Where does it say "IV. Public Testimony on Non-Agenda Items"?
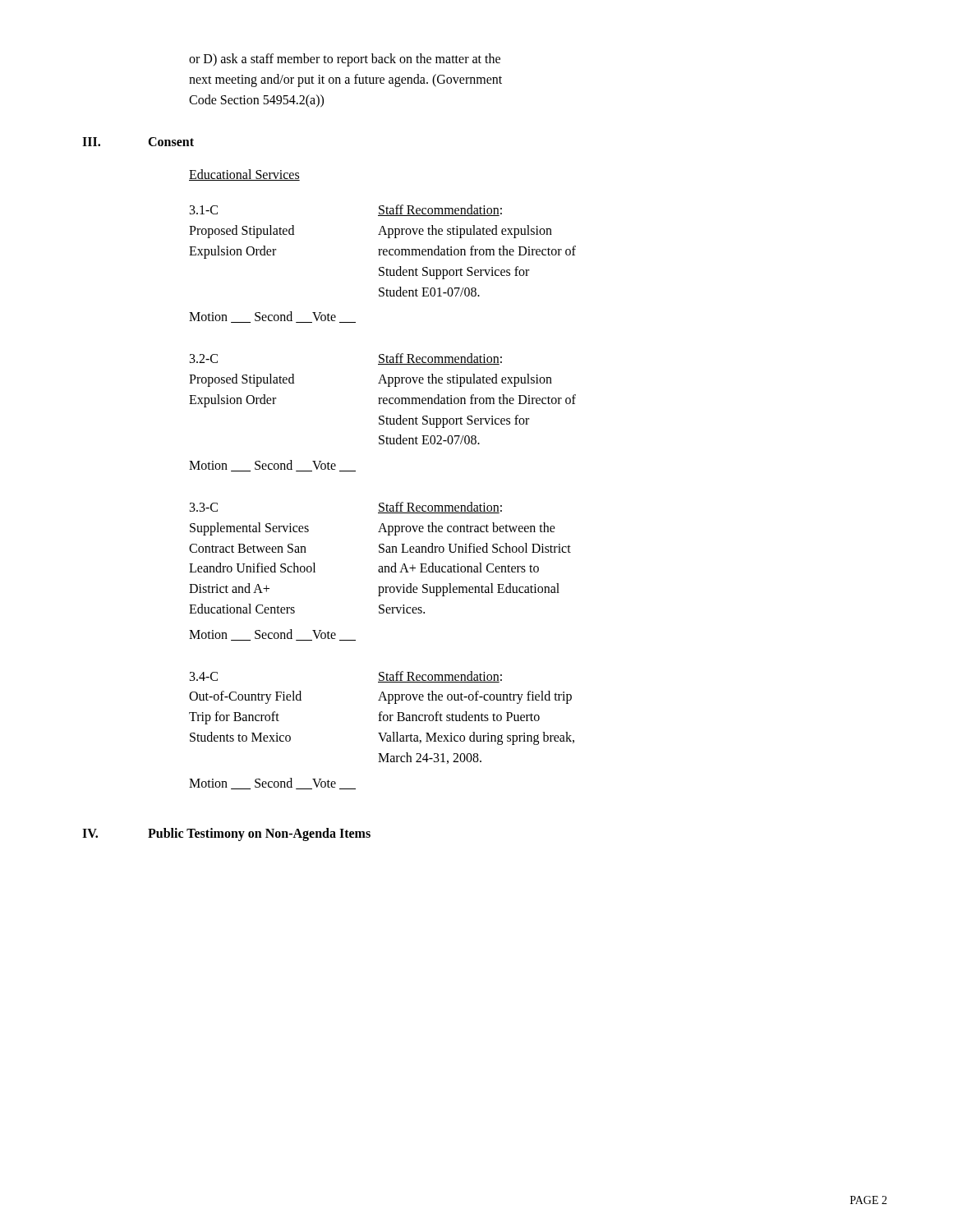The image size is (953, 1232). 226,834
